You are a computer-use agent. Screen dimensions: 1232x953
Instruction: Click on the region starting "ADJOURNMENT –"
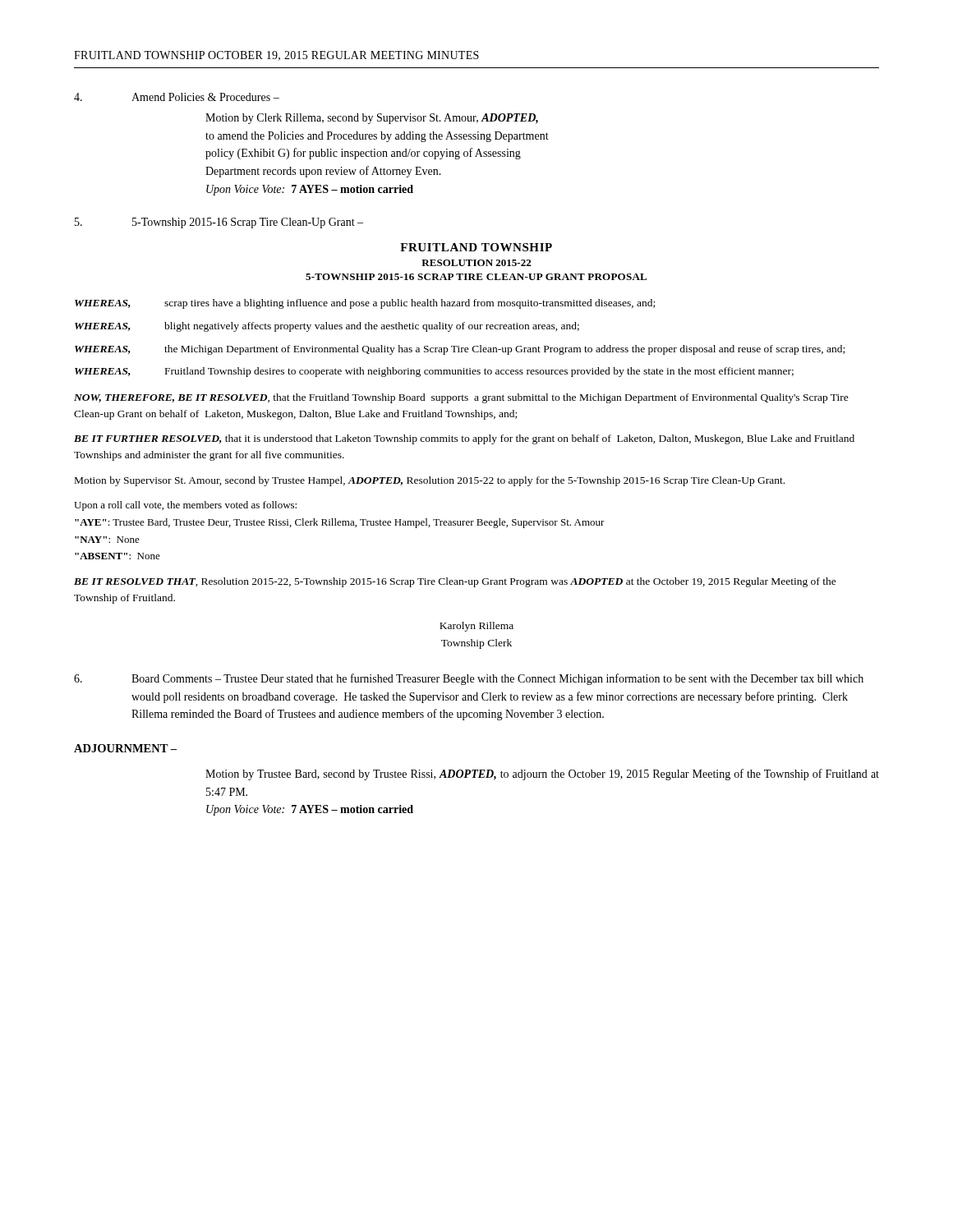pyautogui.click(x=125, y=748)
